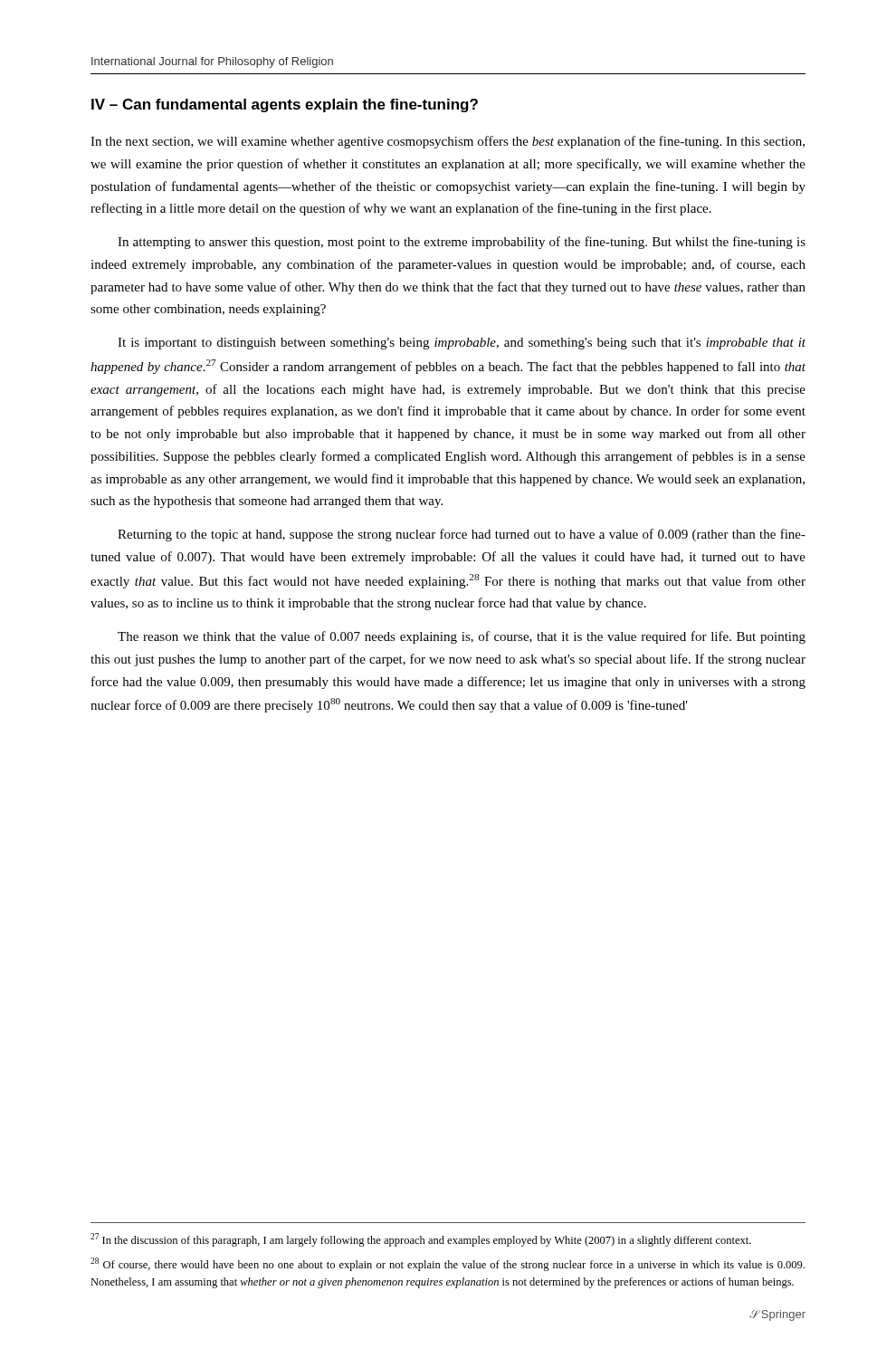
Task: Click on the text block starting "In attempting to answer this question, most"
Action: coord(448,275)
